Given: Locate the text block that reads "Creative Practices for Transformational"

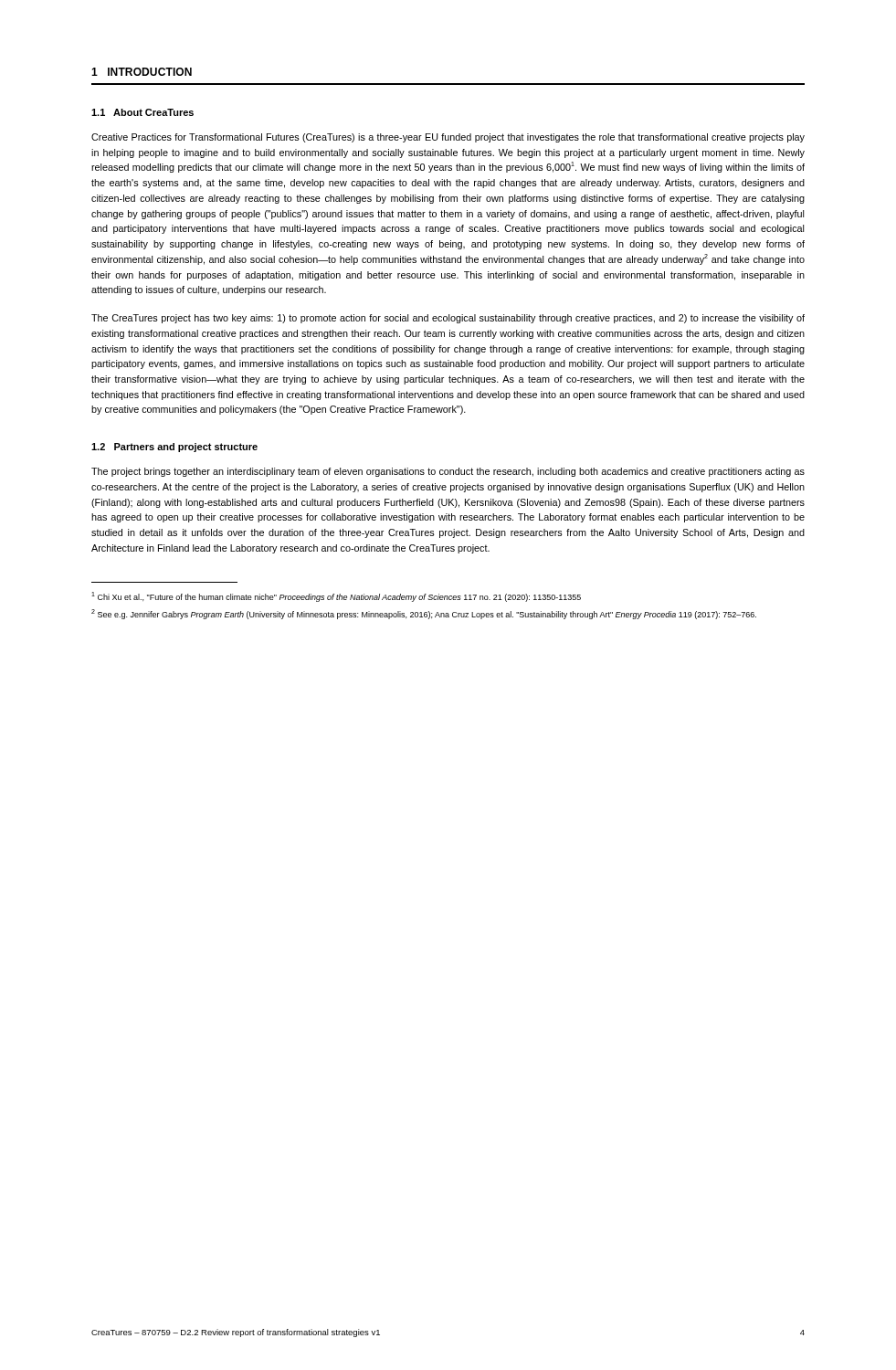Looking at the screenshot, I should [448, 213].
